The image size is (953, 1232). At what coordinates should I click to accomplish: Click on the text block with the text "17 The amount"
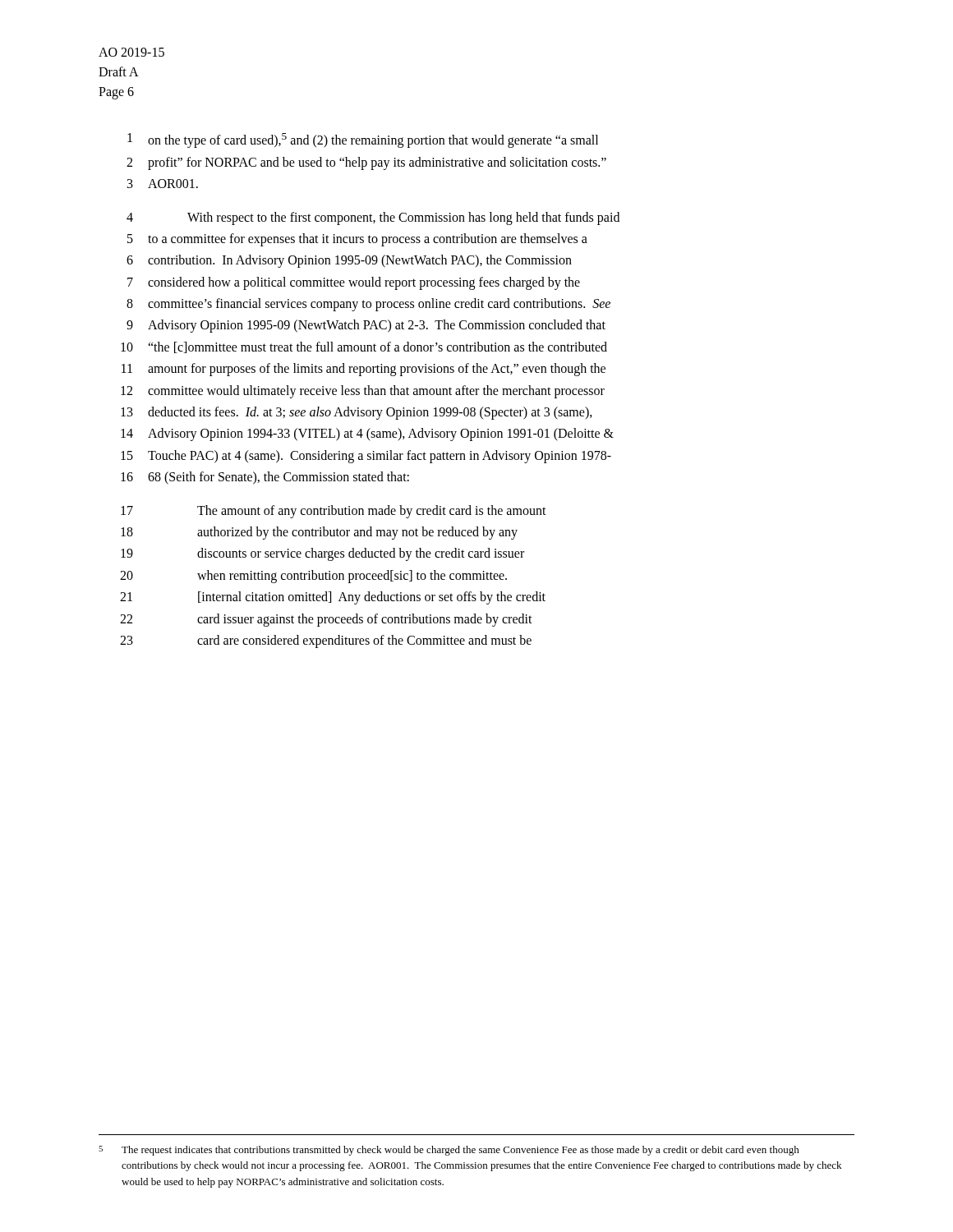[x=476, y=511]
